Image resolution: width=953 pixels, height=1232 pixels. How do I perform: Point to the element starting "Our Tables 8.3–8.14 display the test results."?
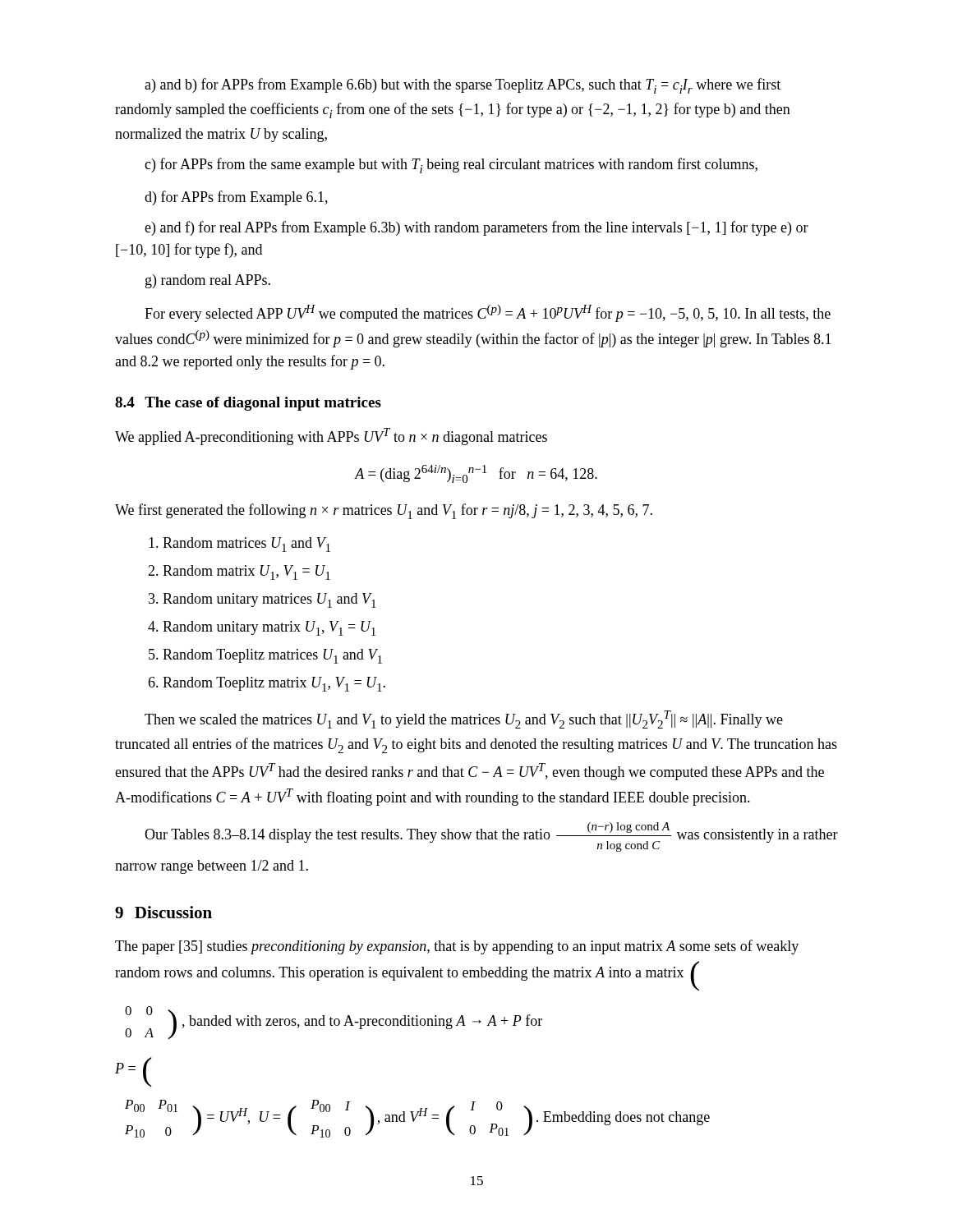pyautogui.click(x=476, y=847)
